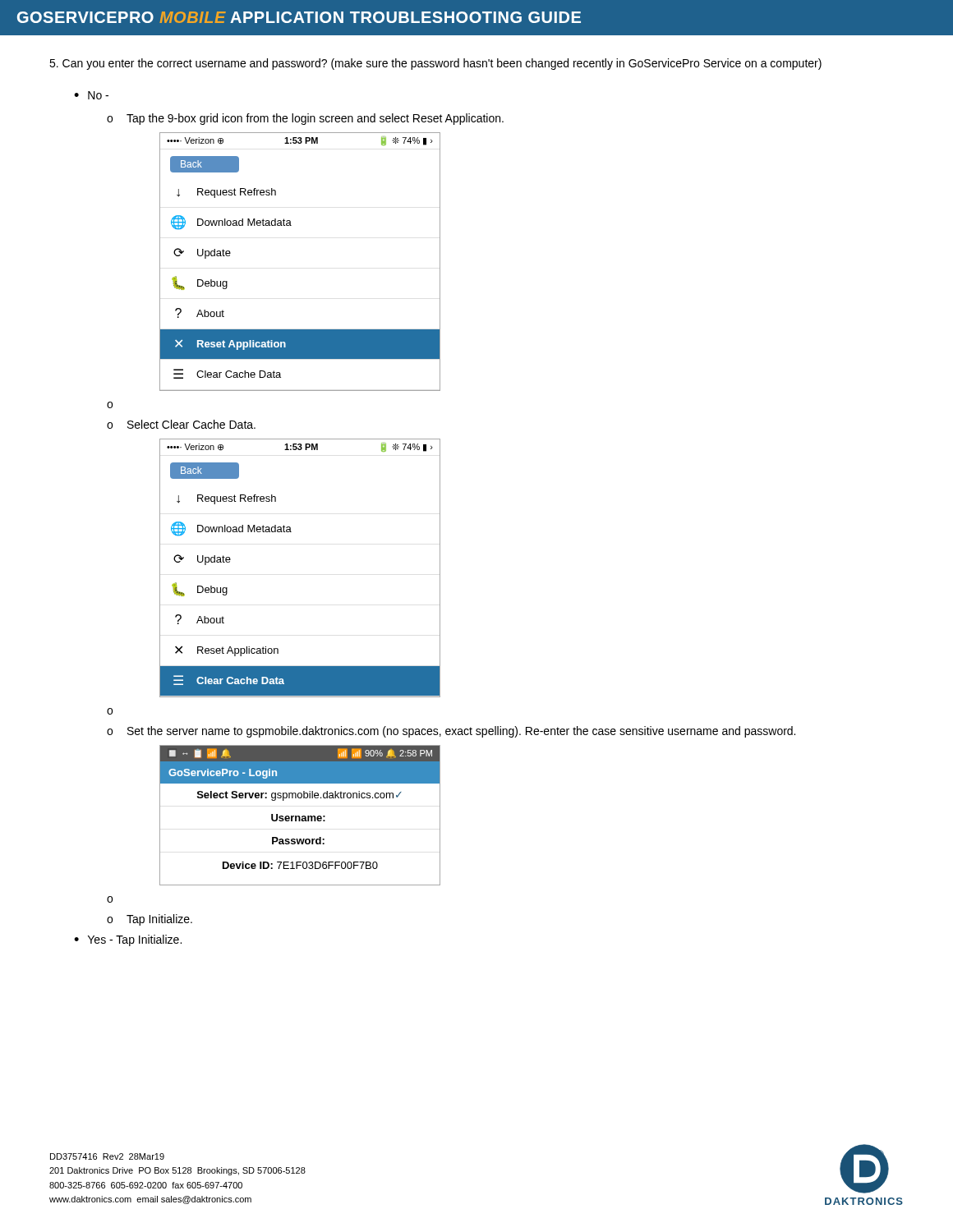Locate the text "o Tap Initialize."

click(150, 919)
